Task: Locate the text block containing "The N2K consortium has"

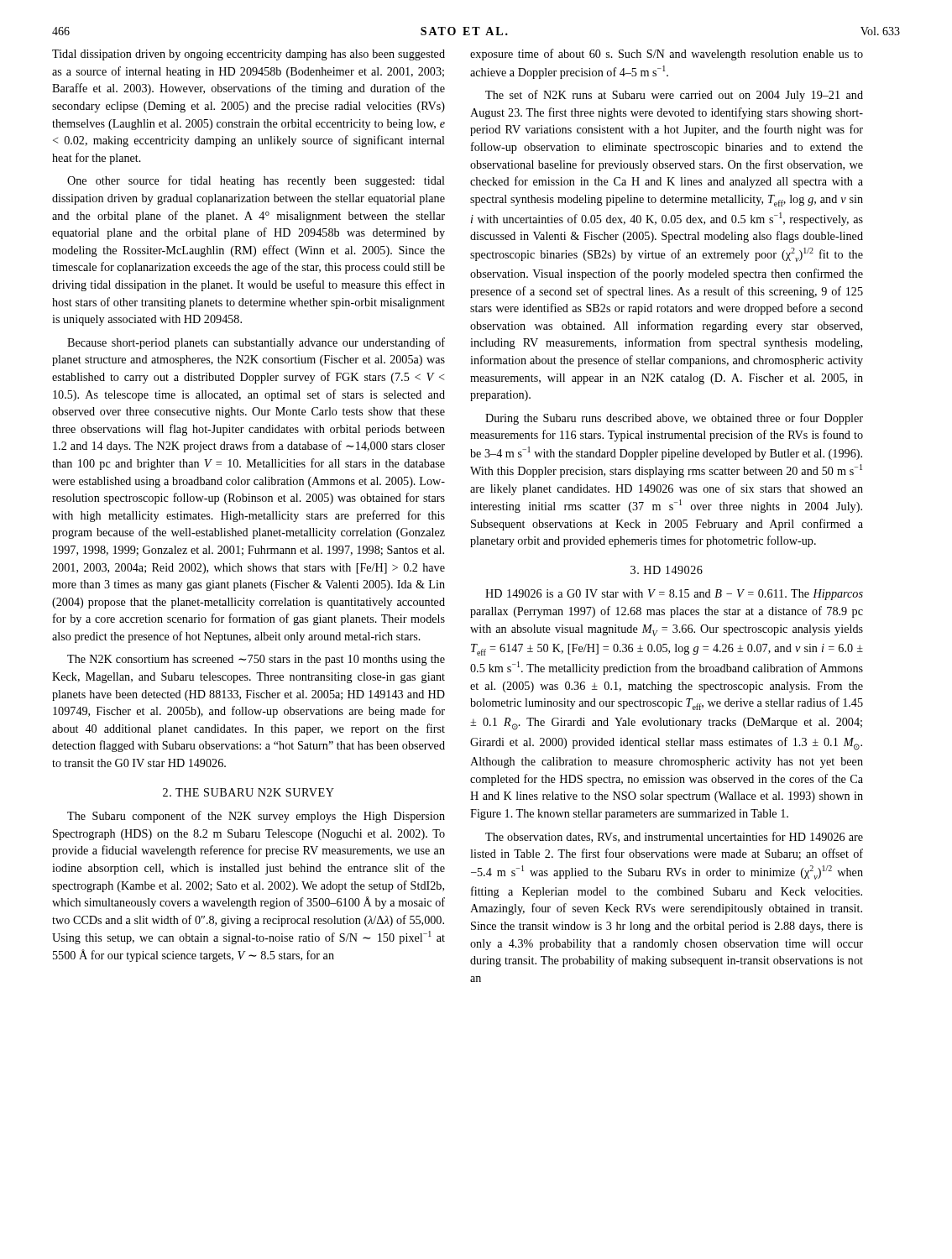Action: pyautogui.click(x=249, y=711)
